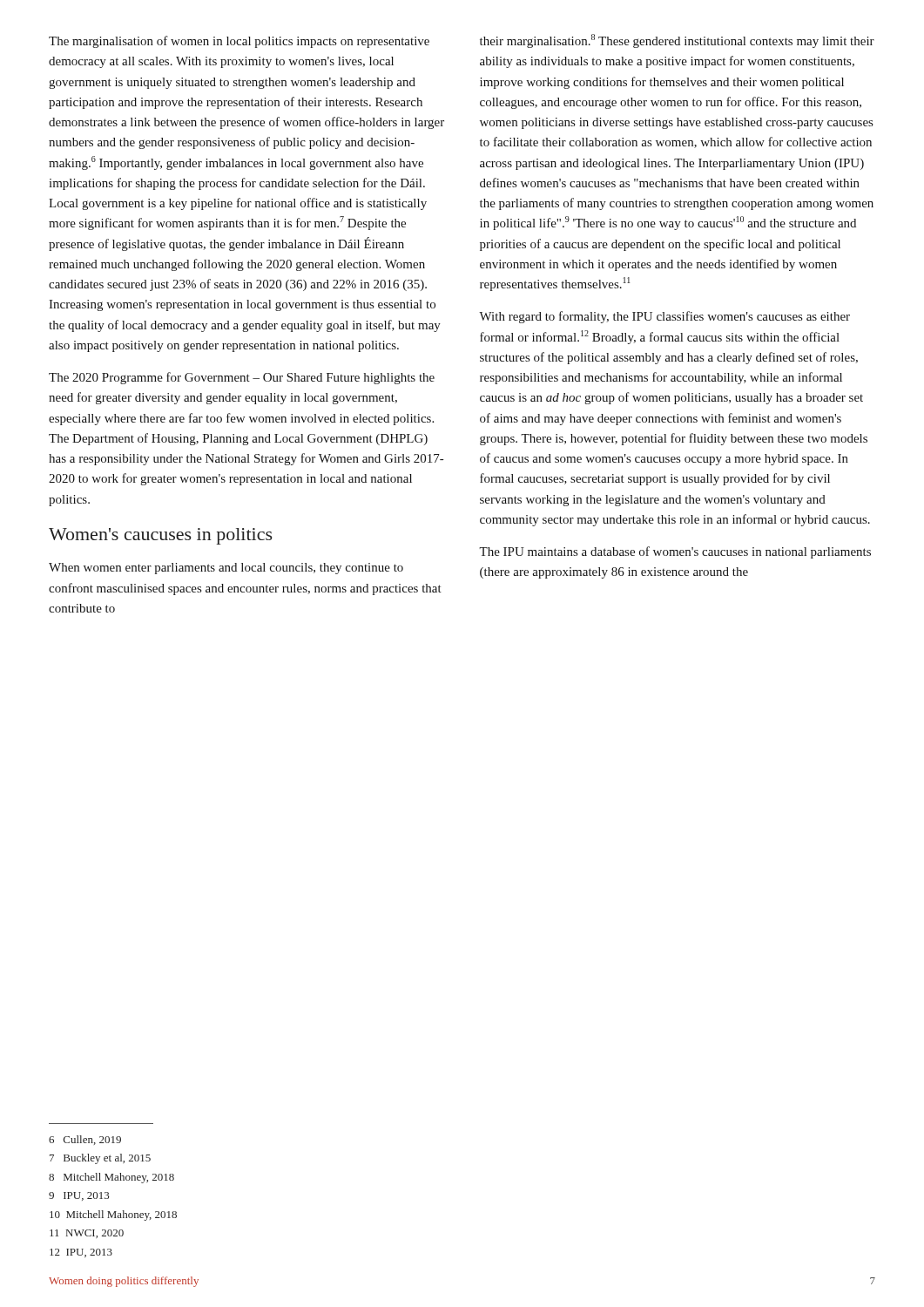The image size is (924, 1307).
Task: Where does it say "7 Buckley et al, 2015"?
Action: [100, 1159]
